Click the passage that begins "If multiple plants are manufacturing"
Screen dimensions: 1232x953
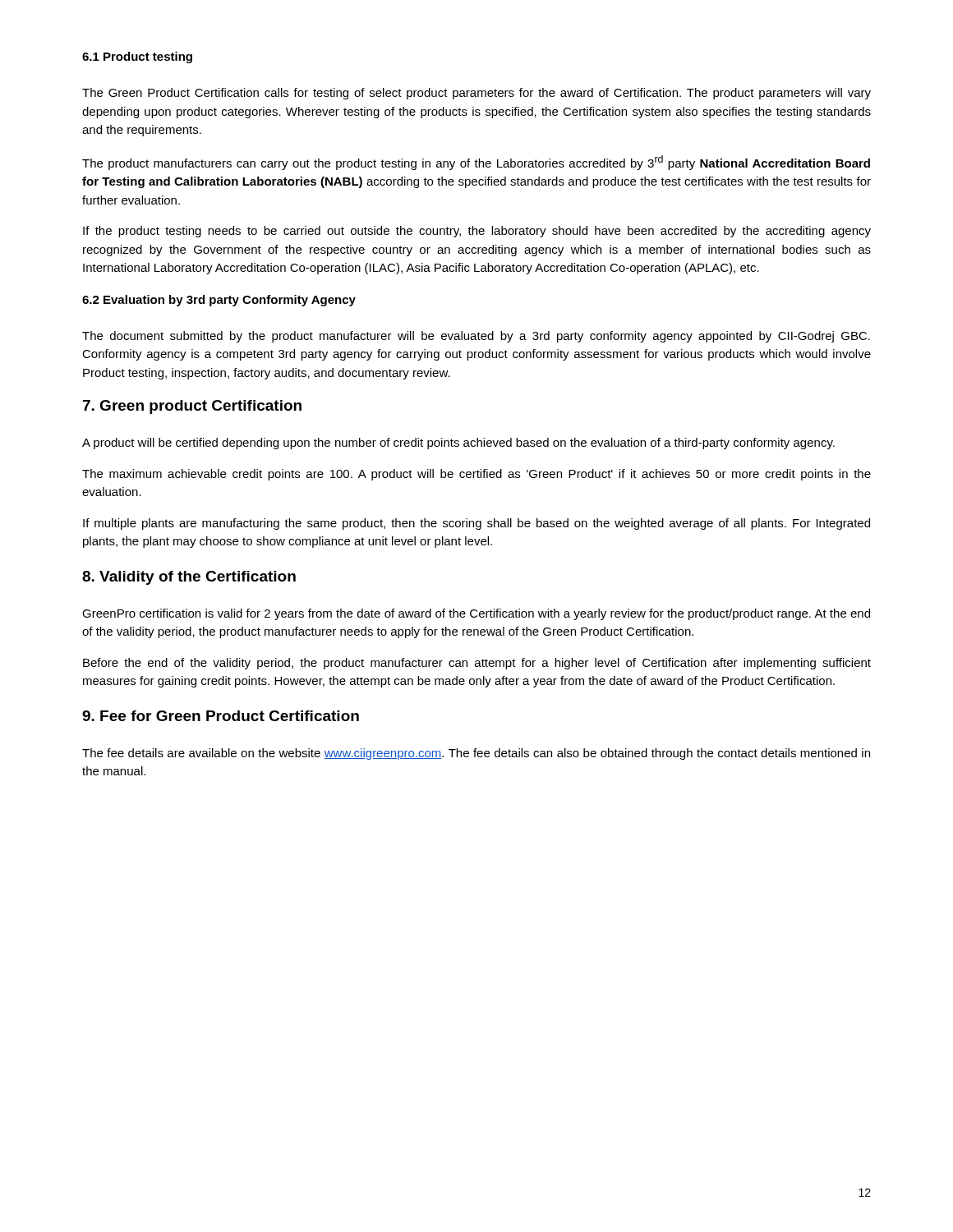click(x=476, y=532)
